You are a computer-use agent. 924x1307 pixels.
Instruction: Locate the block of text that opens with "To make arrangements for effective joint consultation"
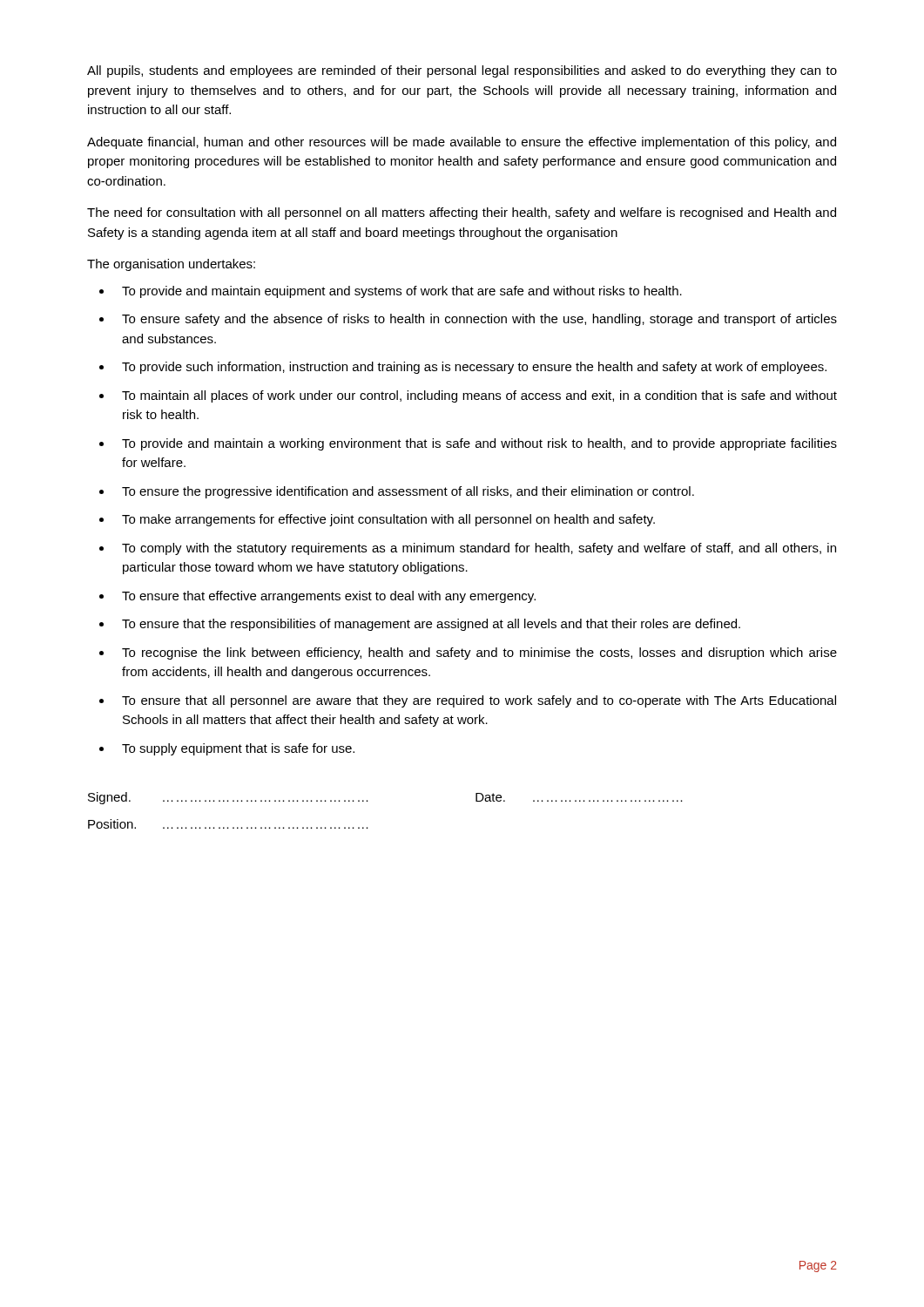point(389,519)
